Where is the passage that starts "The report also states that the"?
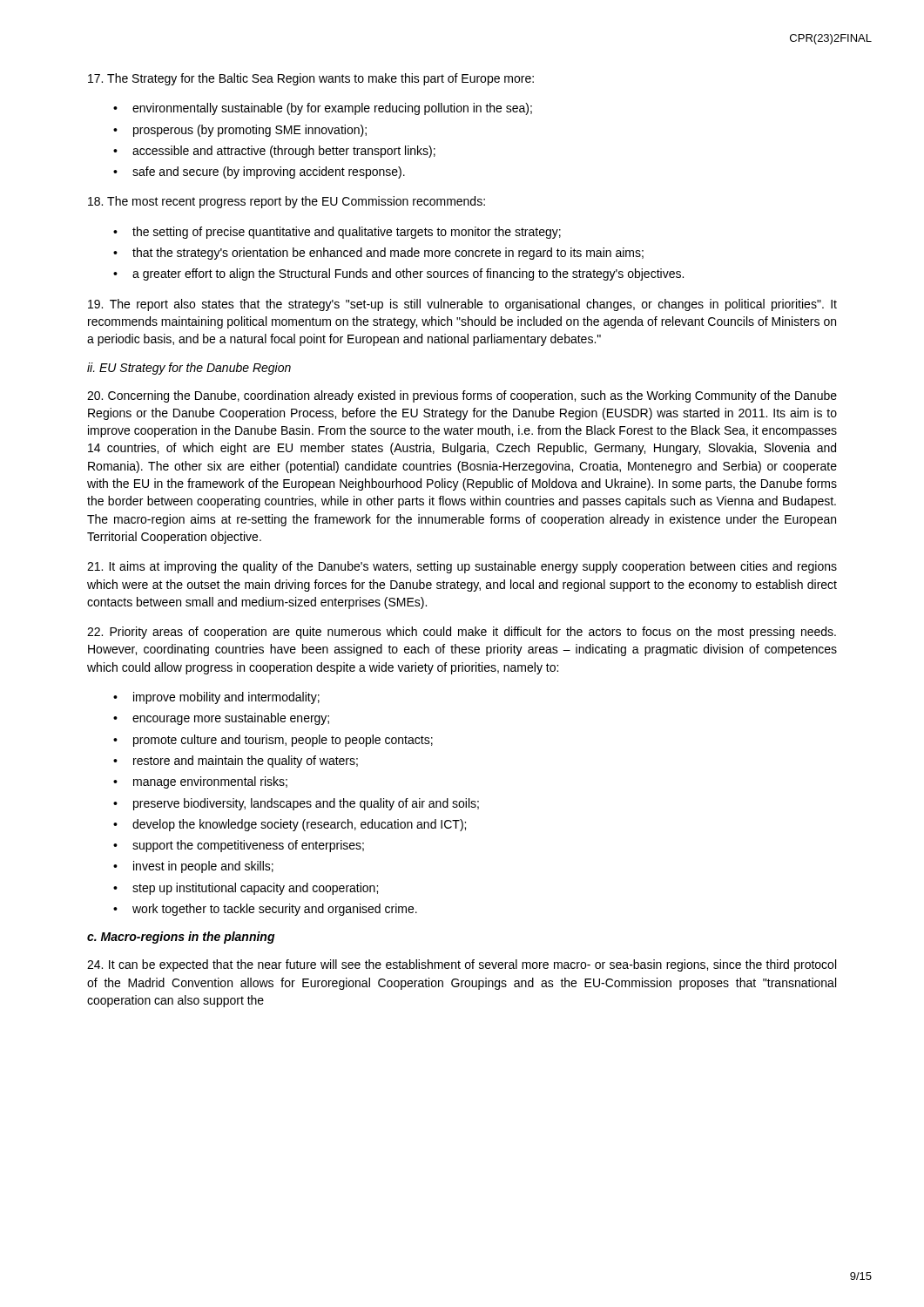The width and height of the screenshot is (924, 1307). pyautogui.click(x=462, y=321)
